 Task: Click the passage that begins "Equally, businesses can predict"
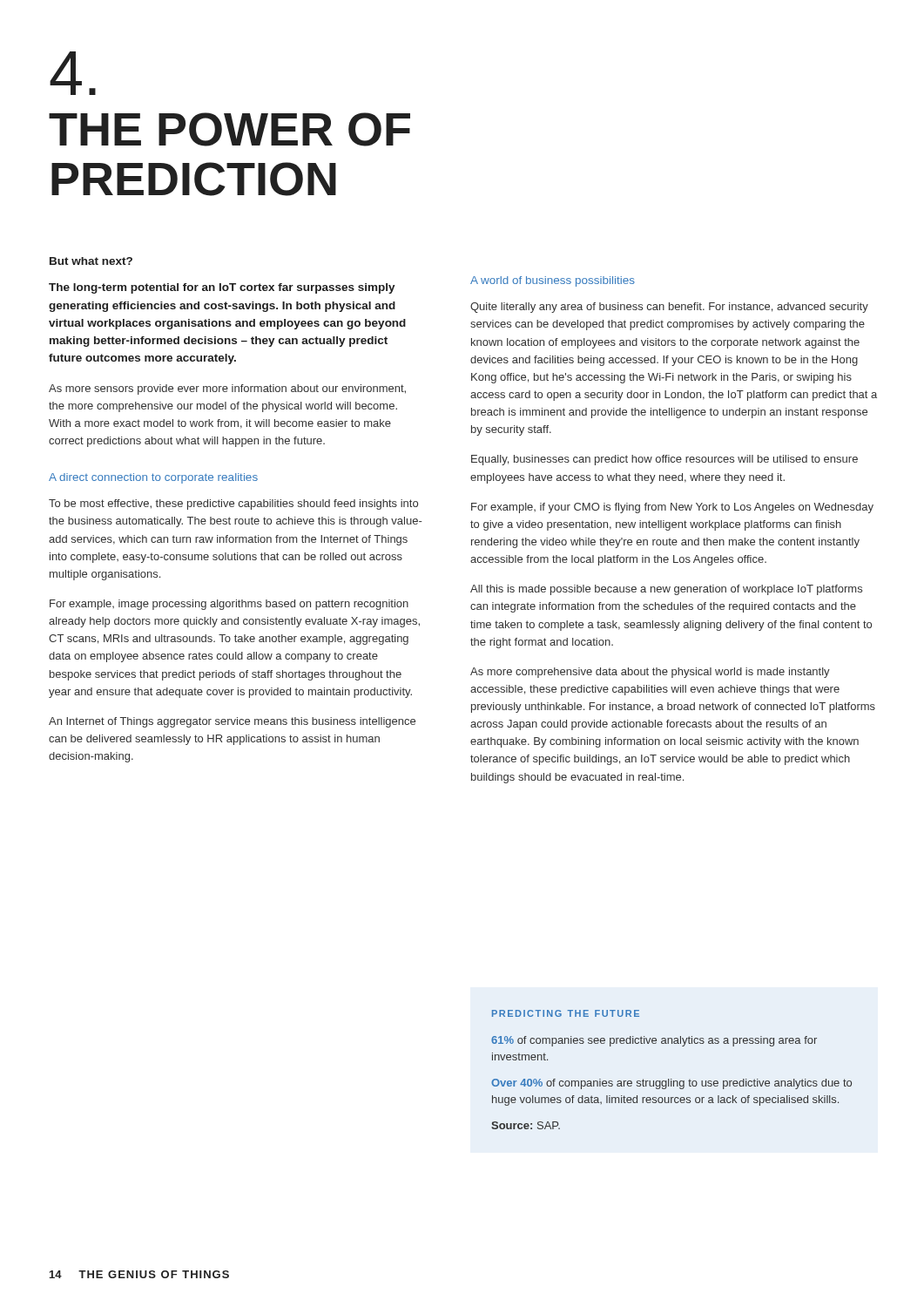tap(664, 468)
